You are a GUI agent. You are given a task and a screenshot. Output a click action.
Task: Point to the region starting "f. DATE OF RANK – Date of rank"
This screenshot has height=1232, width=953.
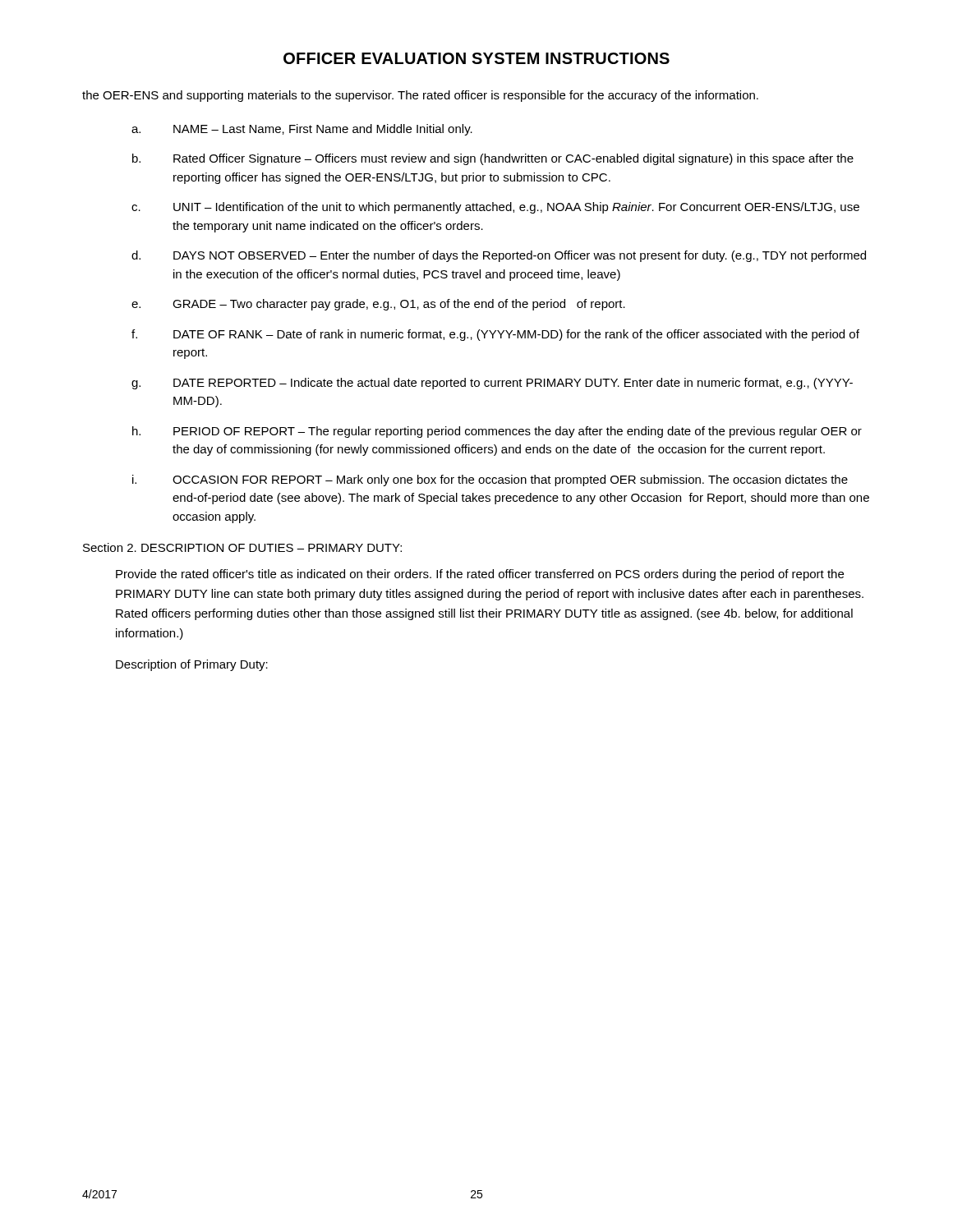(x=501, y=343)
